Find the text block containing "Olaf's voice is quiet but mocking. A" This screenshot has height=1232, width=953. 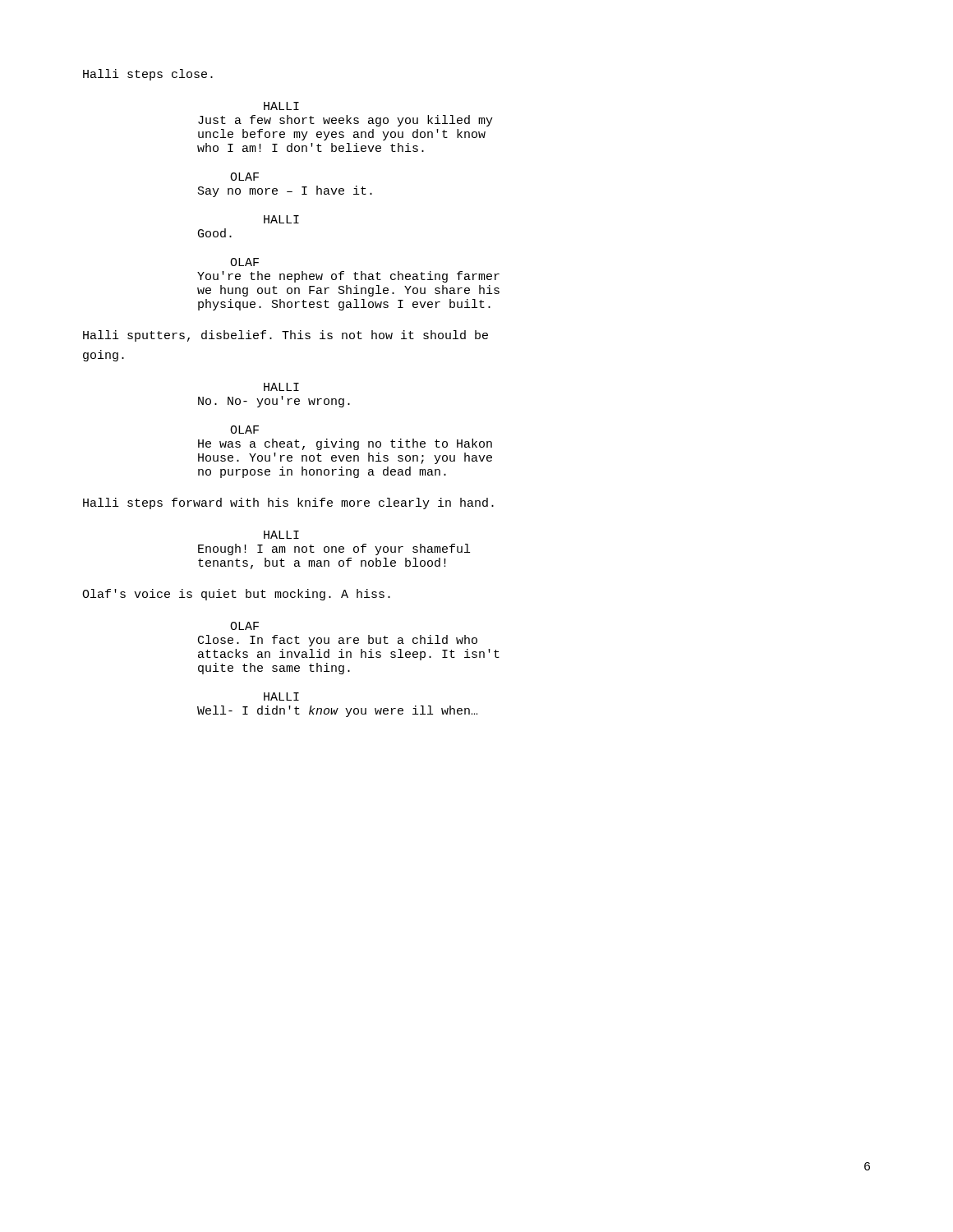point(237,595)
